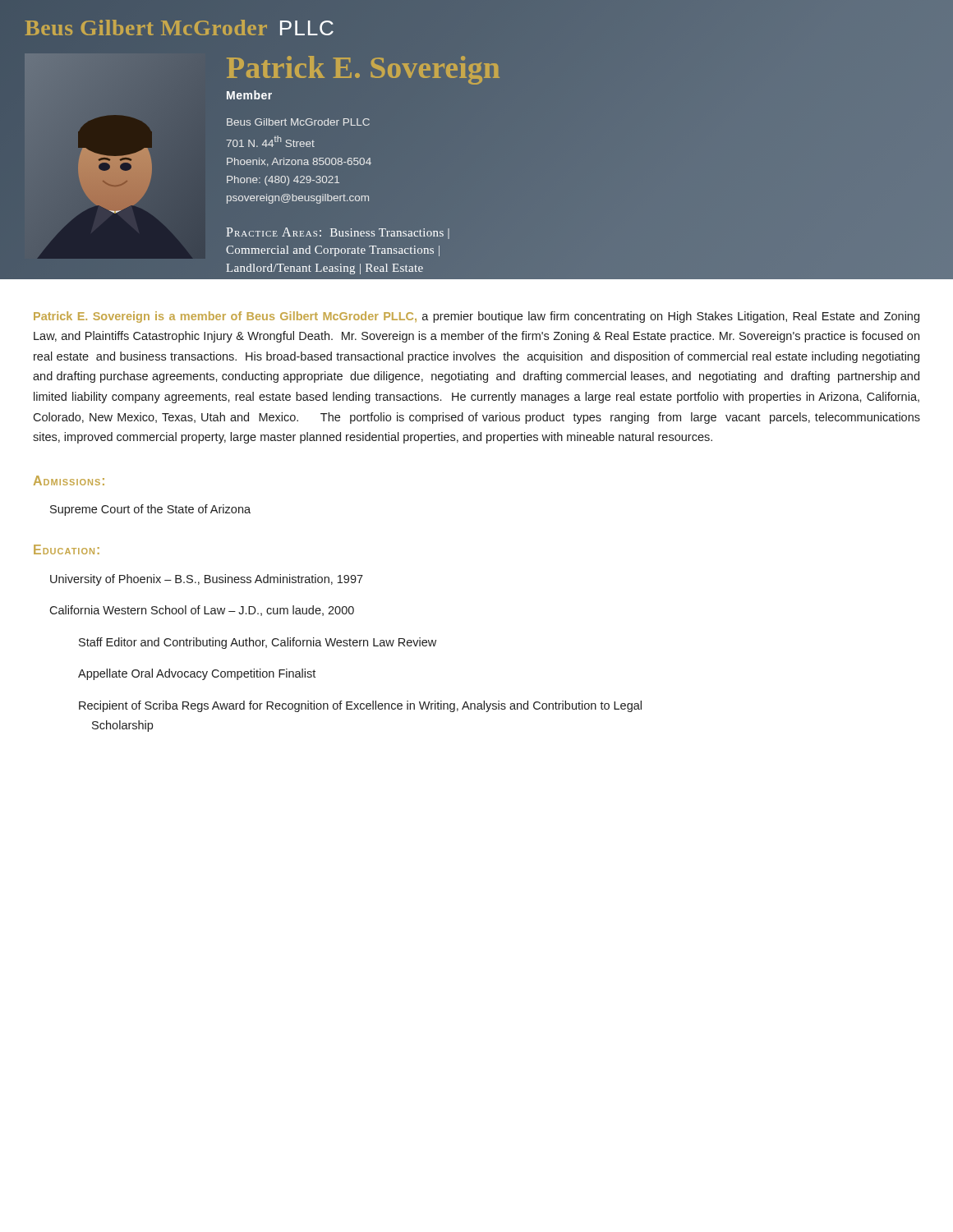Point to "Appellate Oral Advocacy Competition Finalist"
The image size is (953, 1232).
[197, 674]
